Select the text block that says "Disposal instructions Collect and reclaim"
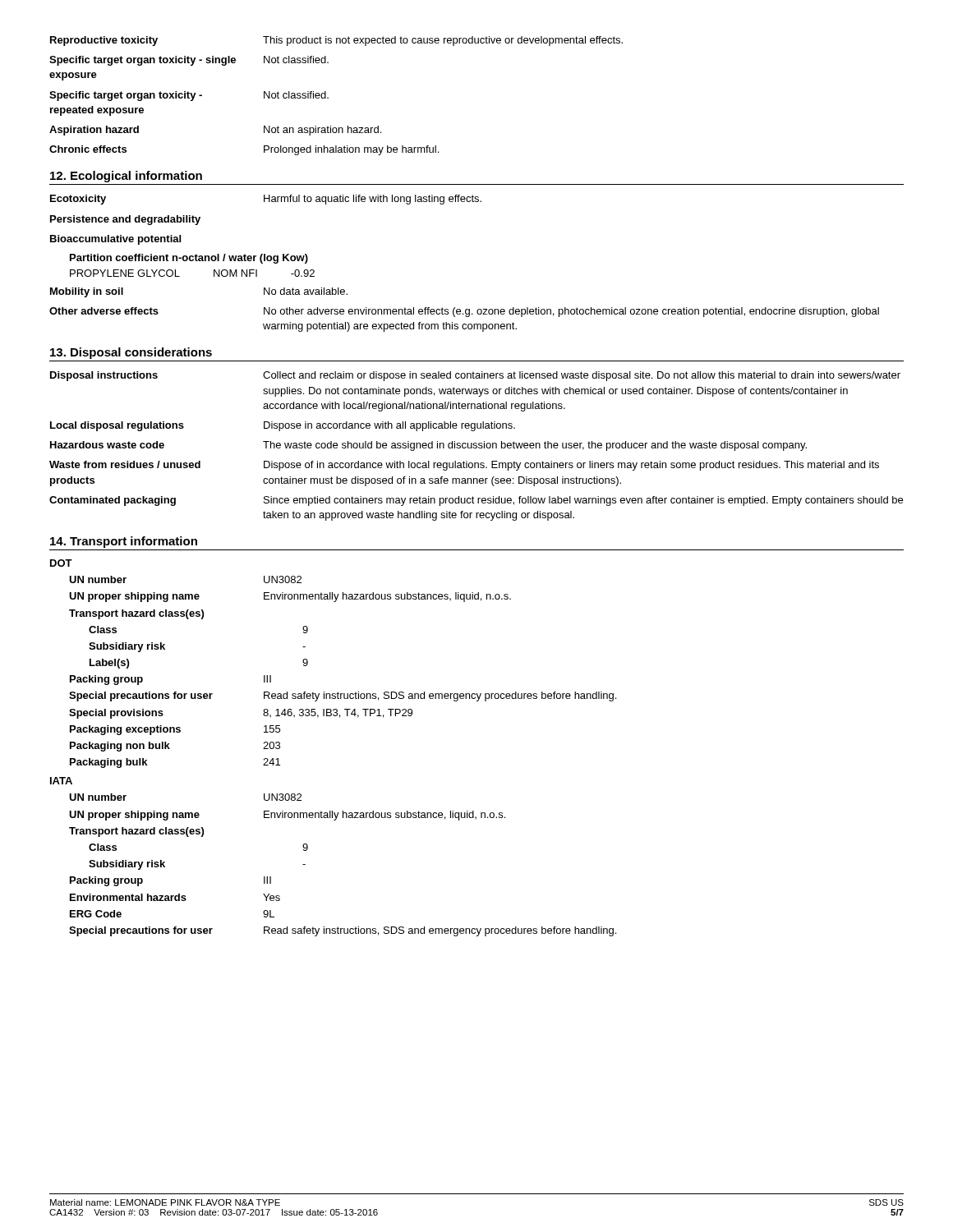Viewport: 953px width, 1232px height. tap(476, 391)
